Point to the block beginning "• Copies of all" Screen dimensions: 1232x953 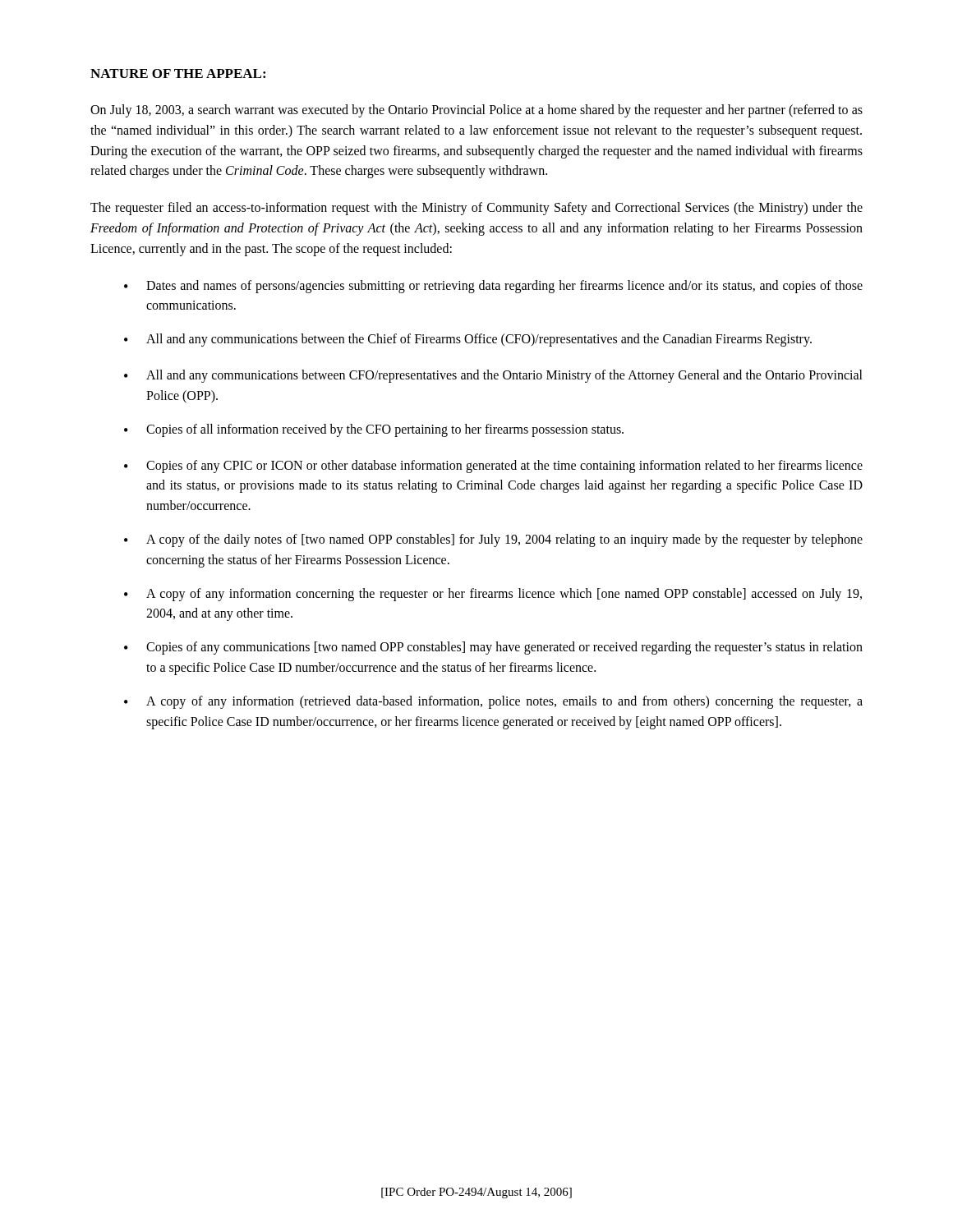[x=493, y=431]
